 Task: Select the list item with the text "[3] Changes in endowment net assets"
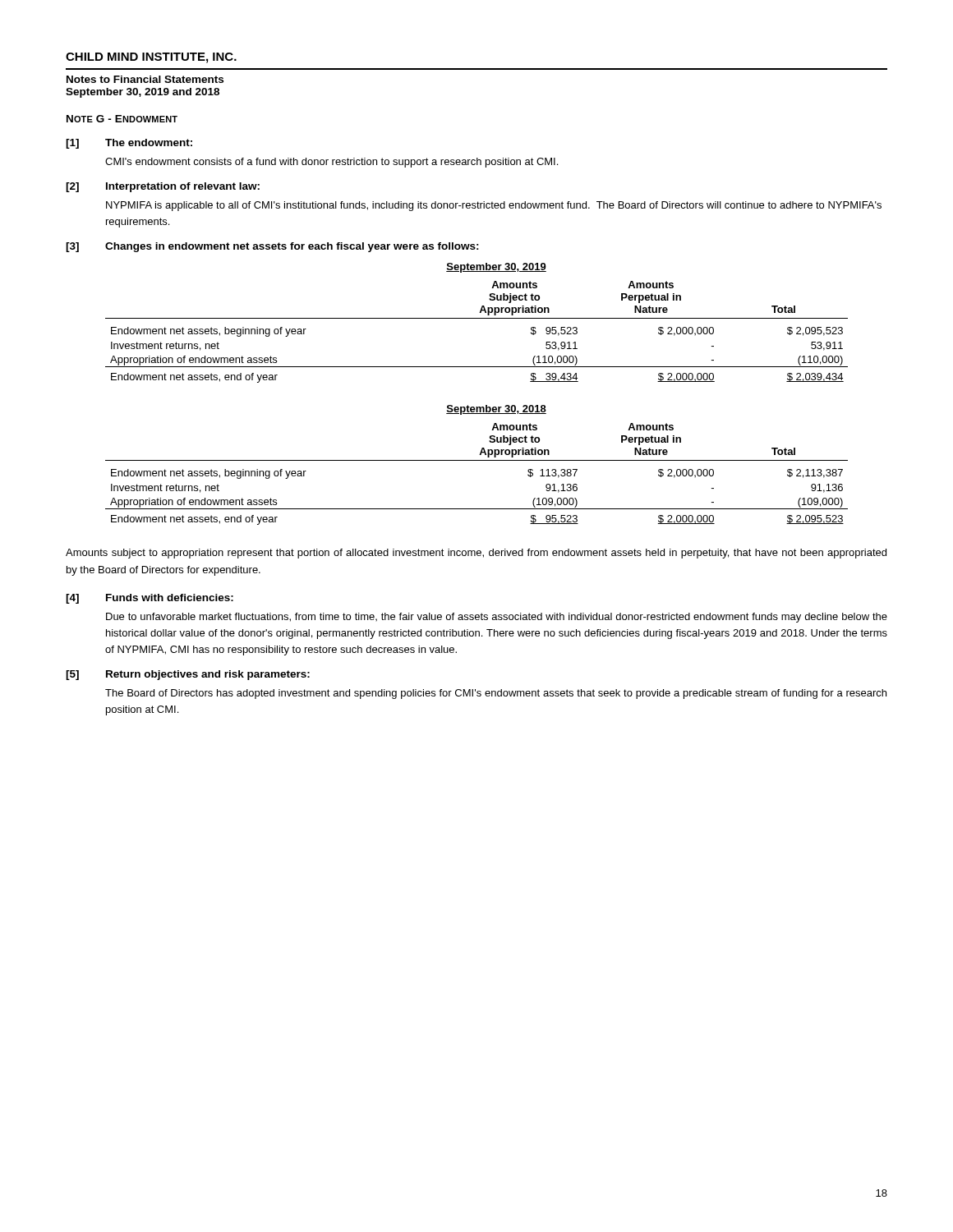tap(273, 246)
